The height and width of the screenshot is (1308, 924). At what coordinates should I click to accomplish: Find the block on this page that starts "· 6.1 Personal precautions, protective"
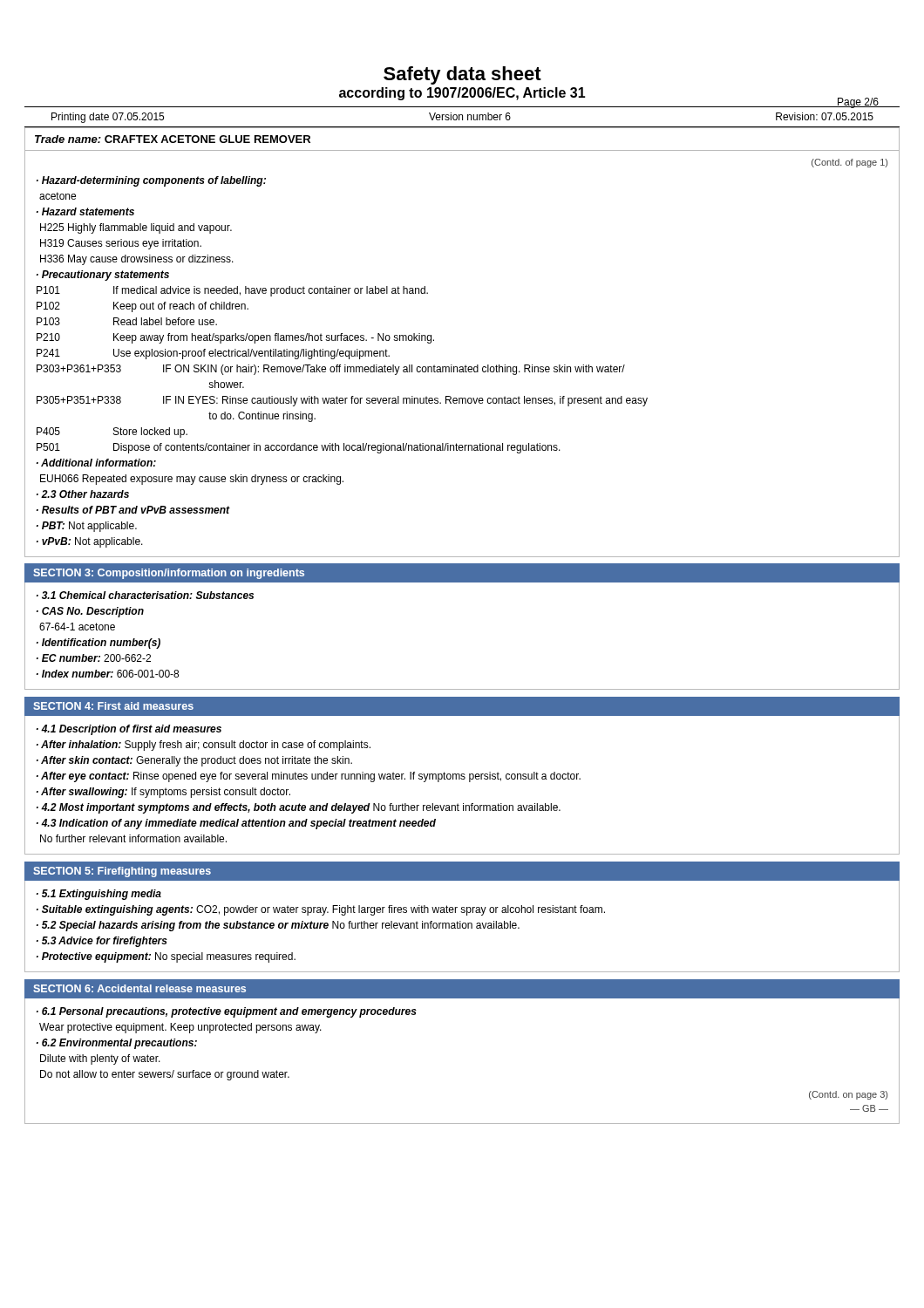pos(227,1012)
